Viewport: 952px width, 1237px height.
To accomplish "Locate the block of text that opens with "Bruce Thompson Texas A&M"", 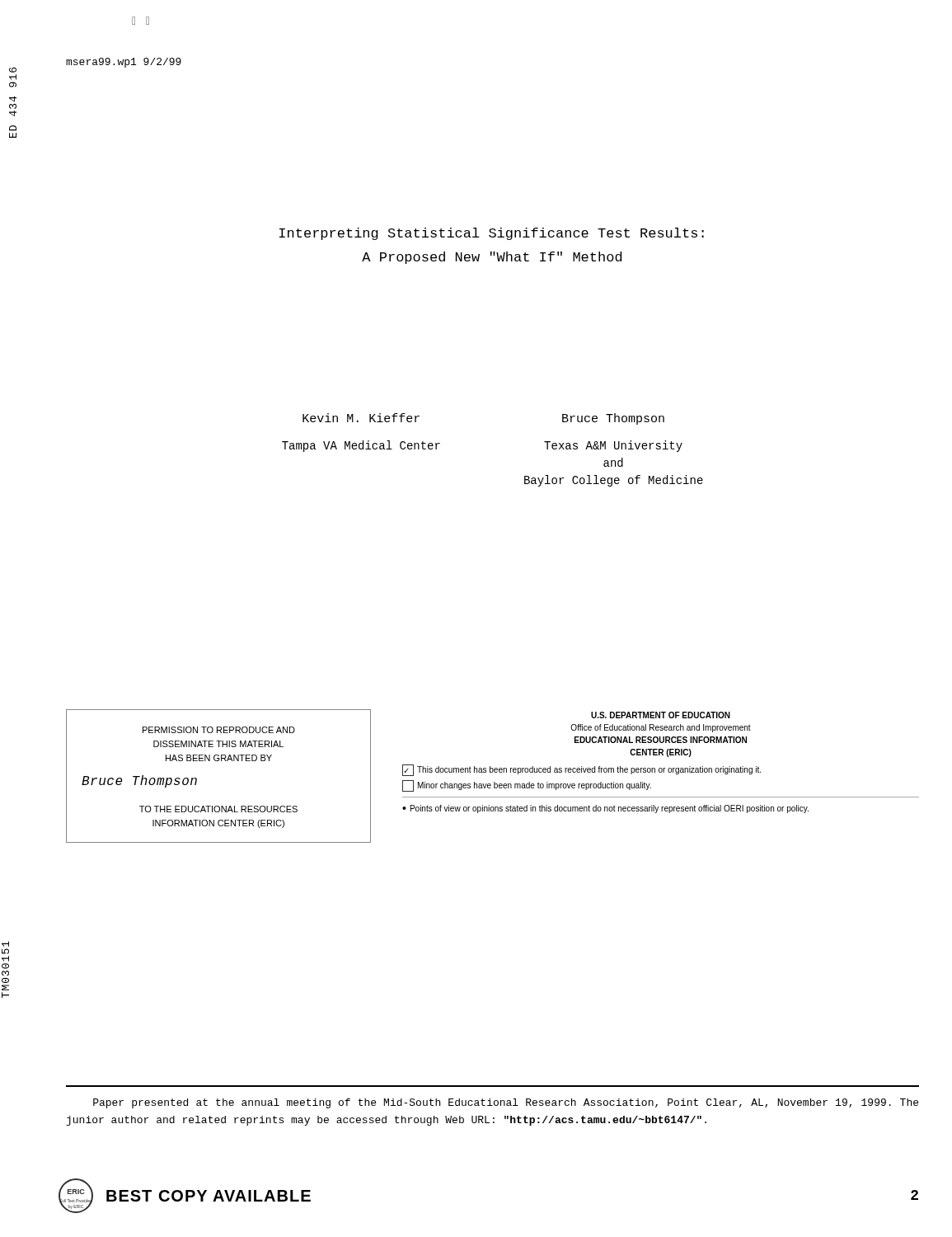I will pos(613,451).
